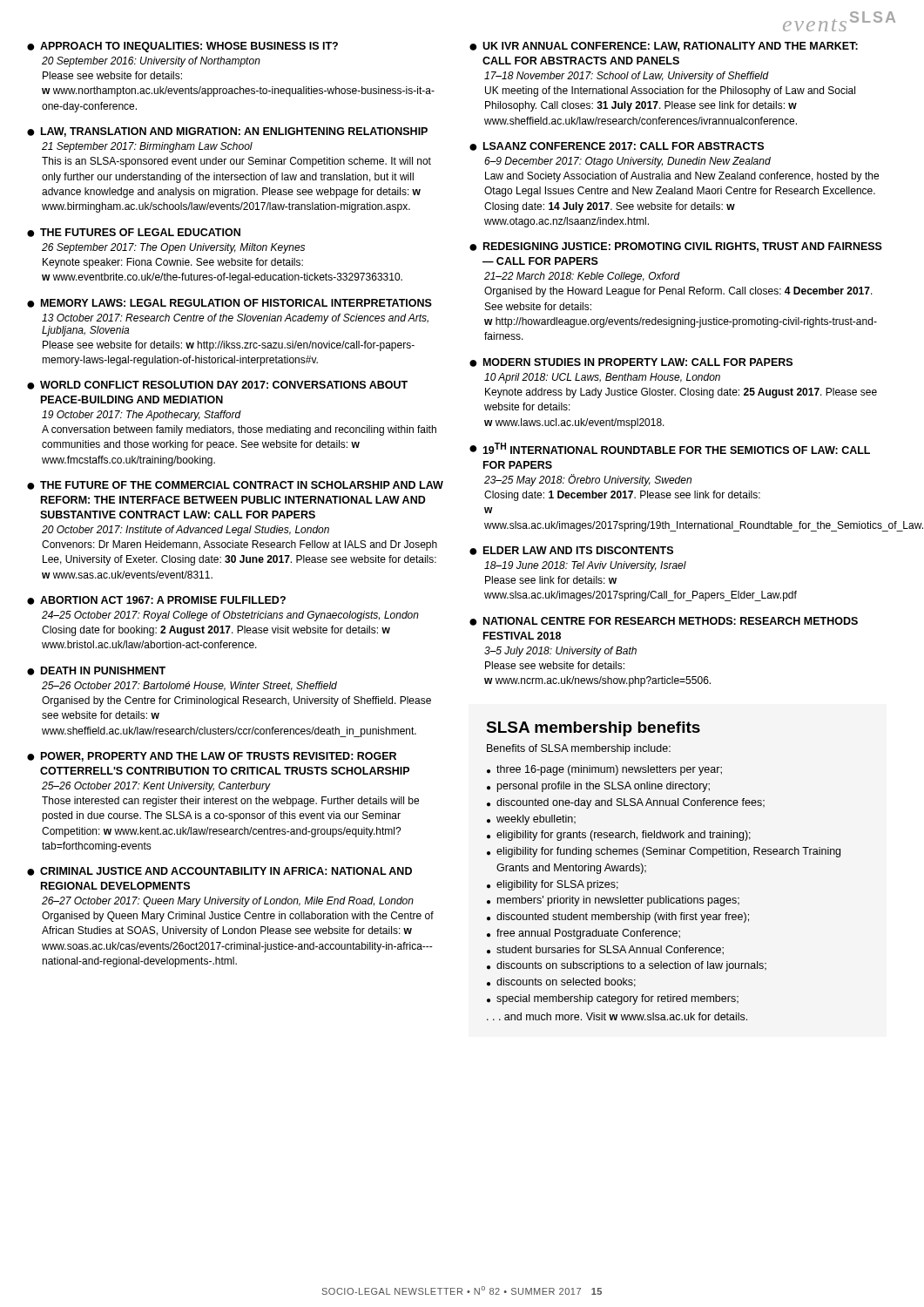Navigate to the text starting "●ELDER LAW AND ITS DISCONTENTS 18–19 June"

coord(678,574)
